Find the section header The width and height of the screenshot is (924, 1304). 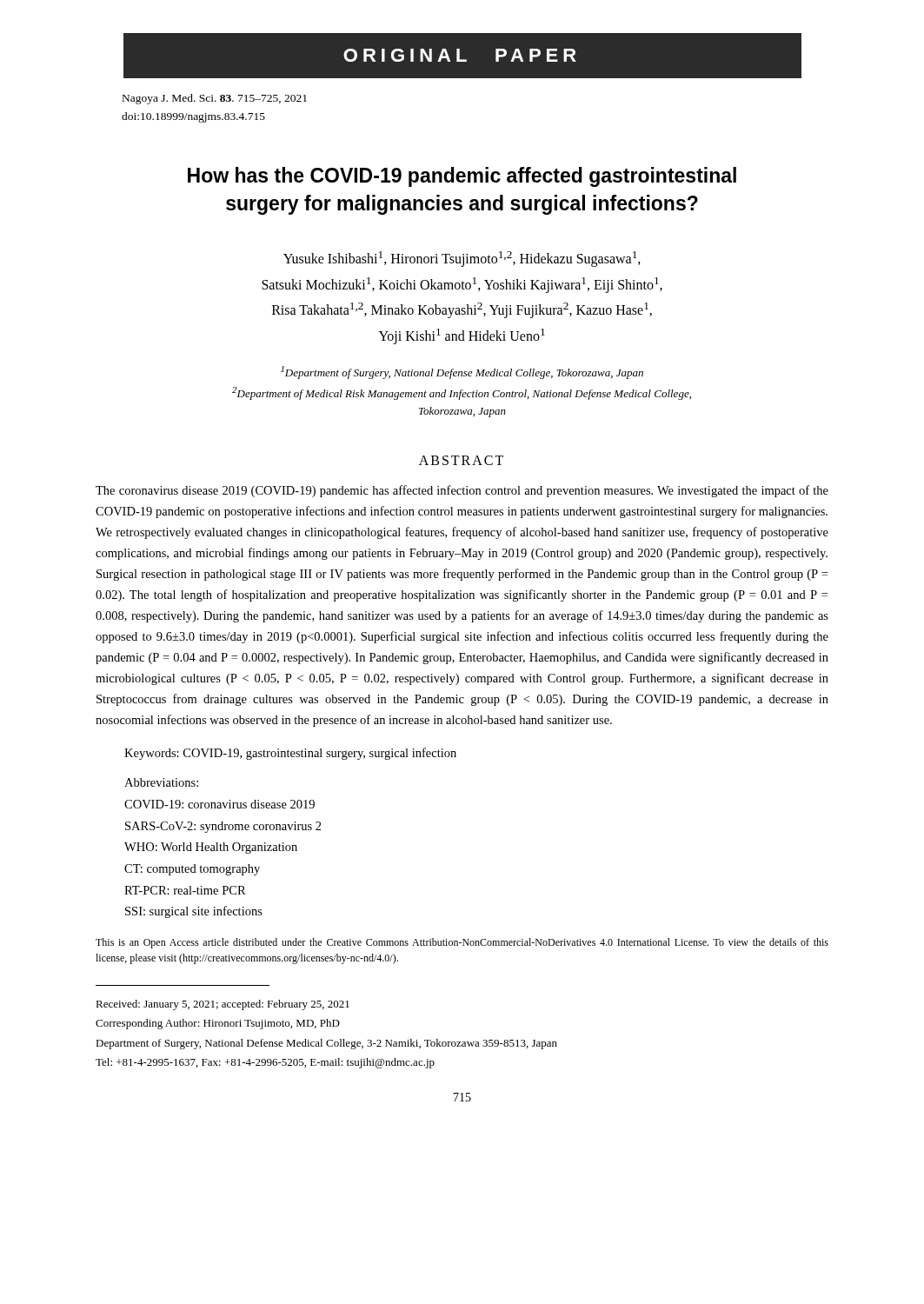(x=462, y=461)
